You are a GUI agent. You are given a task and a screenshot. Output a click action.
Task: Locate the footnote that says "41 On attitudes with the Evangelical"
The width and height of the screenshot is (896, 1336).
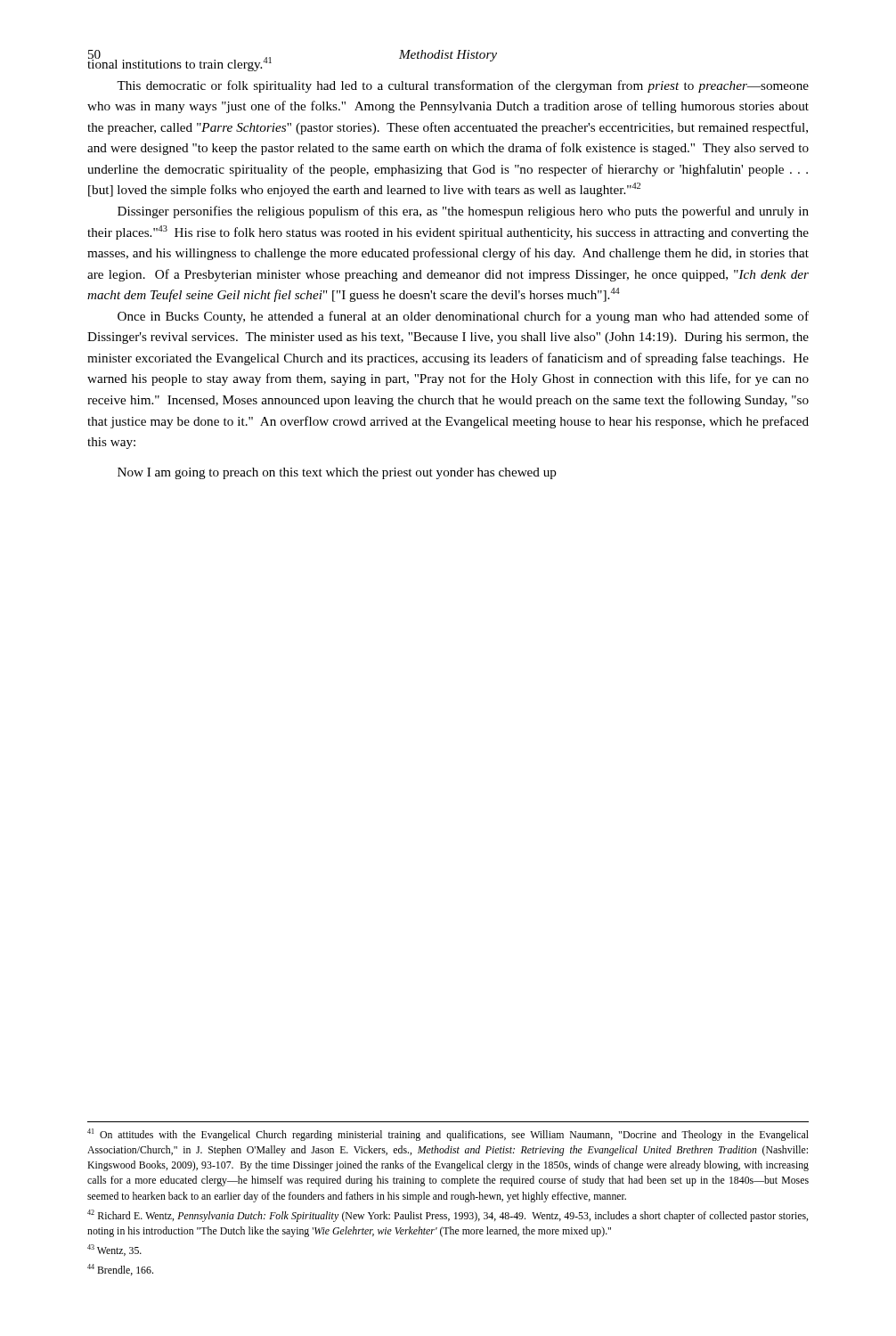(448, 1165)
